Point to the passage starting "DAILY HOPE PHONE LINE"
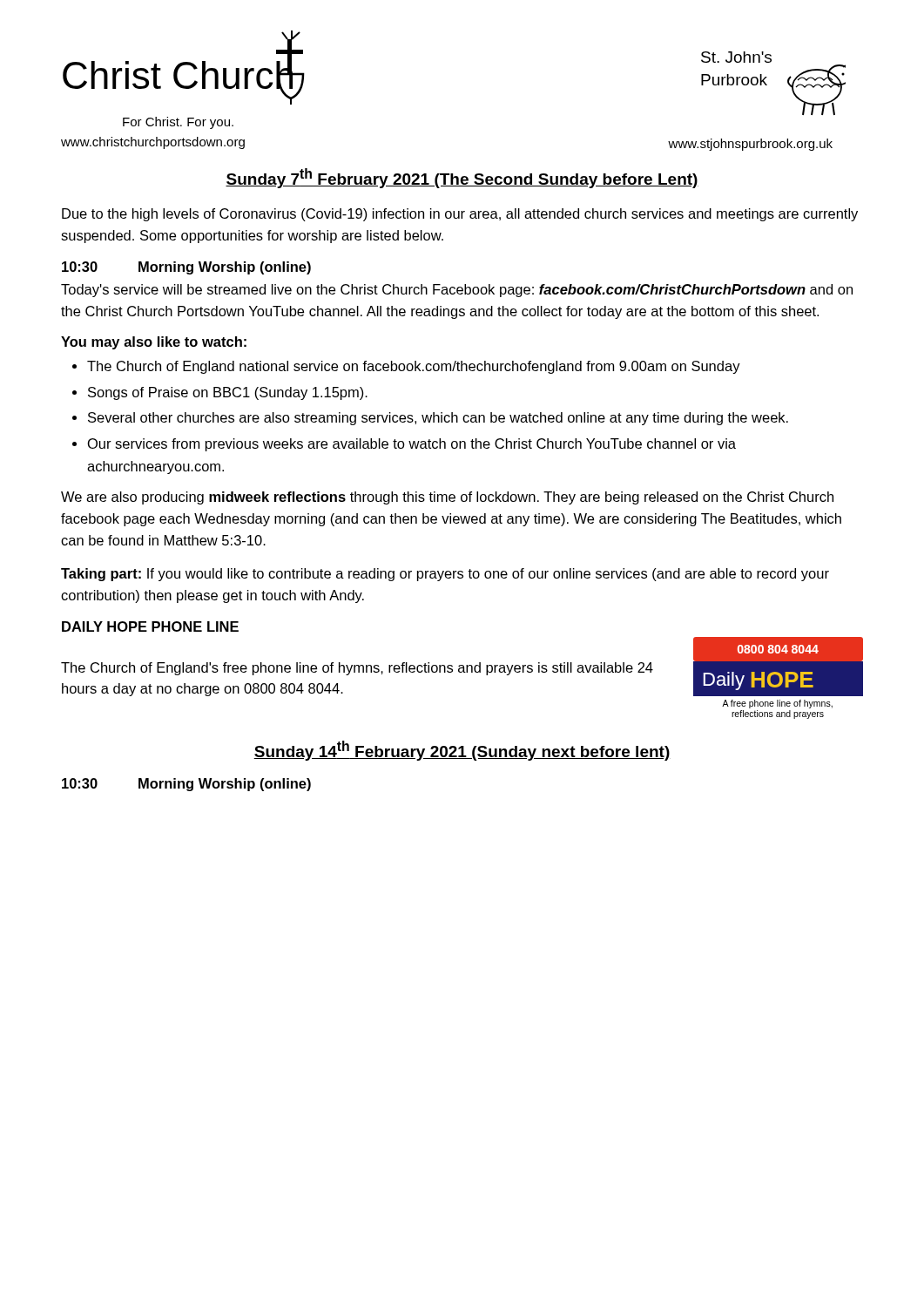Screen dimensions: 1307x924 pyautogui.click(x=150, y=626)
